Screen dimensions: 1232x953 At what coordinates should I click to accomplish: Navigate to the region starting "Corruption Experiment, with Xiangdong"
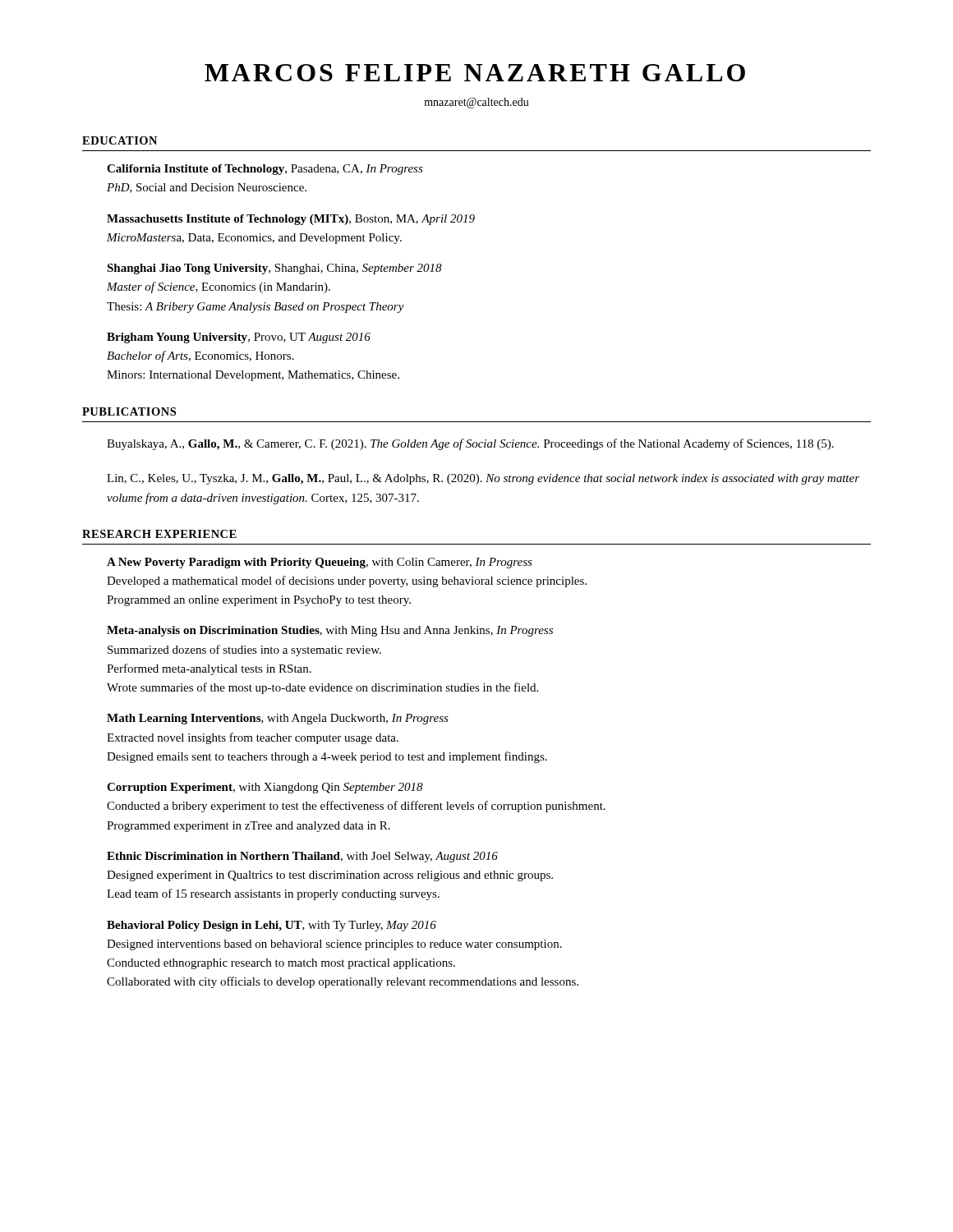coord(489,806)
